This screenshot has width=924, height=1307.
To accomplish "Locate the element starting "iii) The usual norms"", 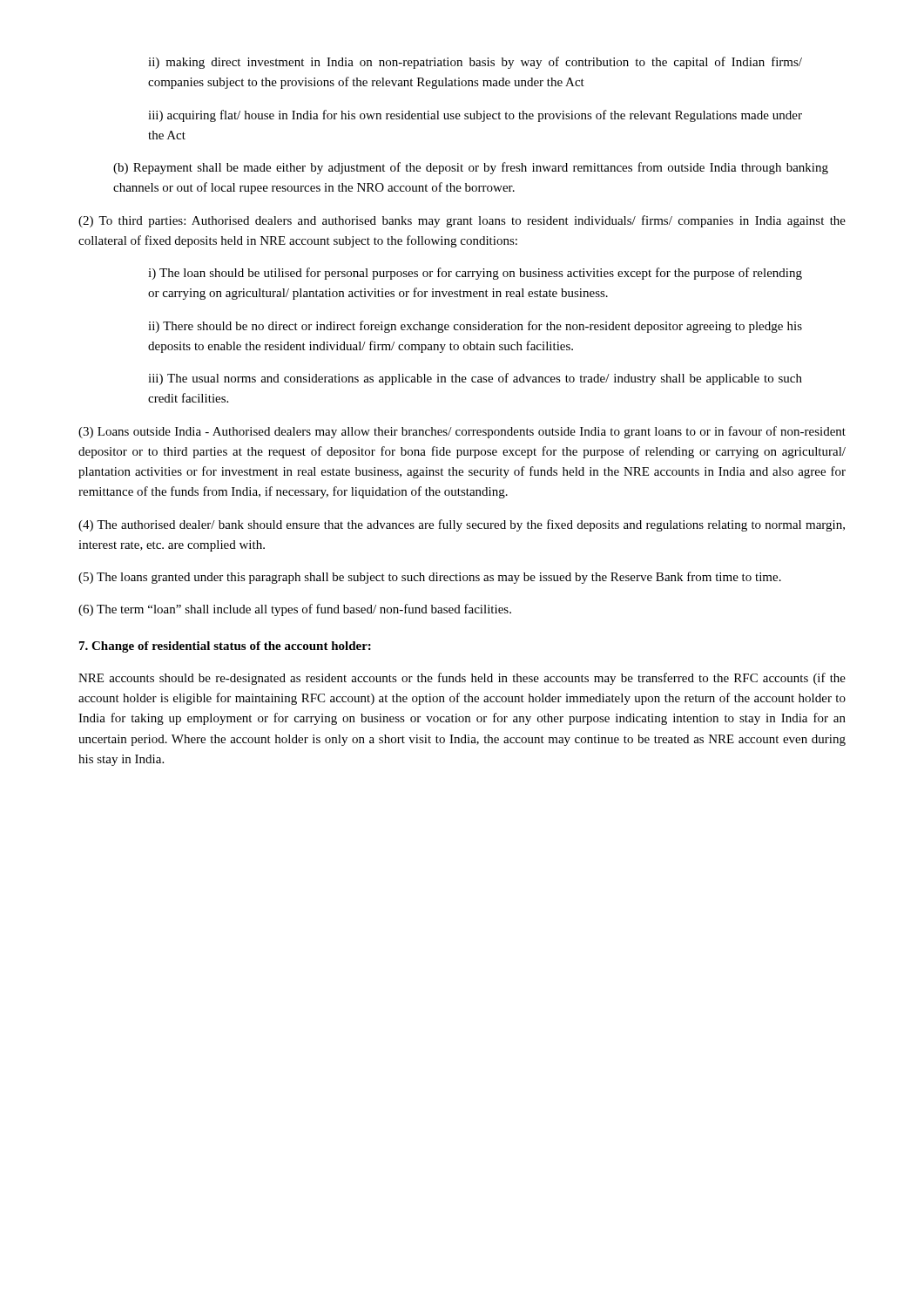I will pos(475,388).
